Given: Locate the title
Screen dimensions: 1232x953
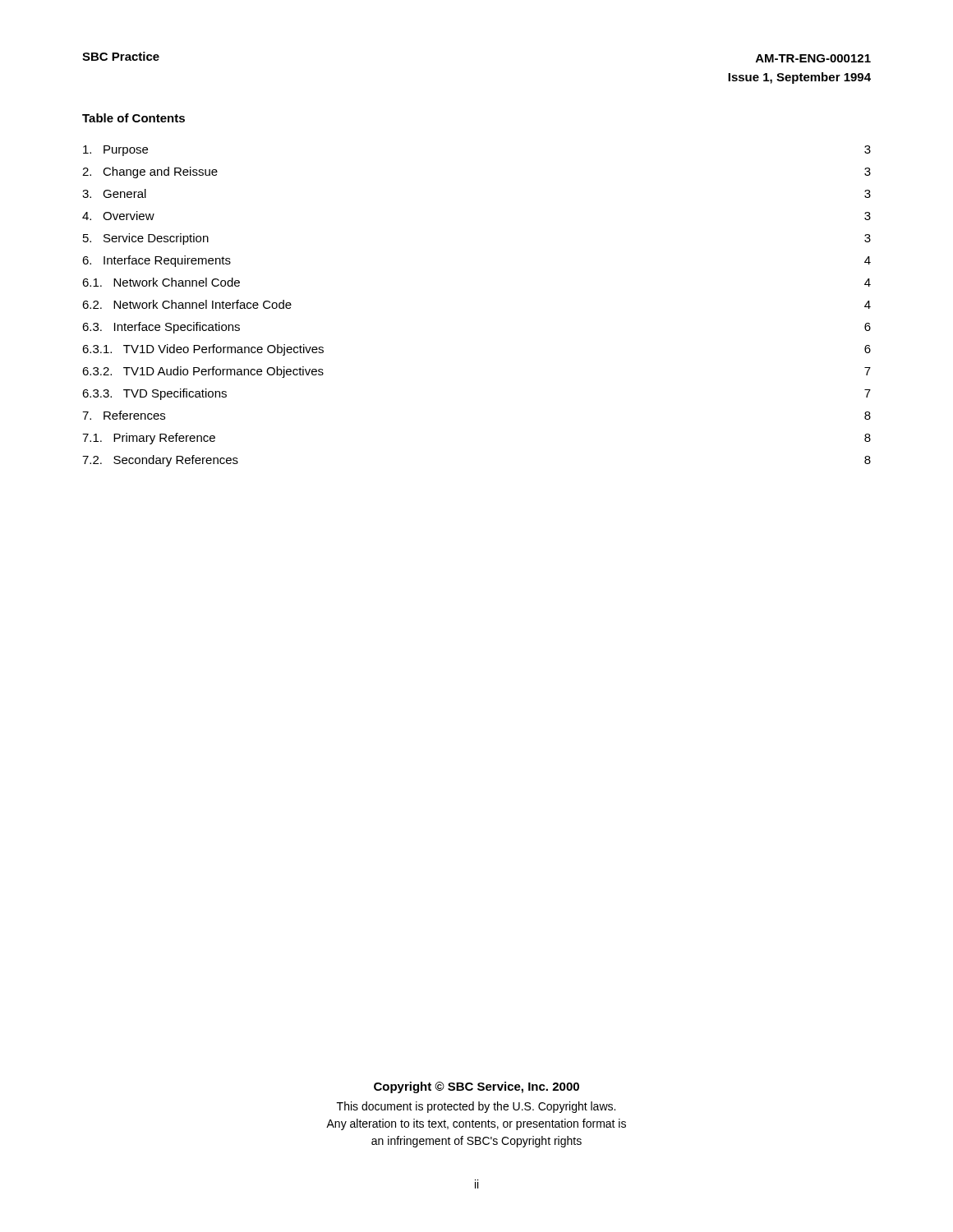Looking at the screenshot, I should 134,118.
